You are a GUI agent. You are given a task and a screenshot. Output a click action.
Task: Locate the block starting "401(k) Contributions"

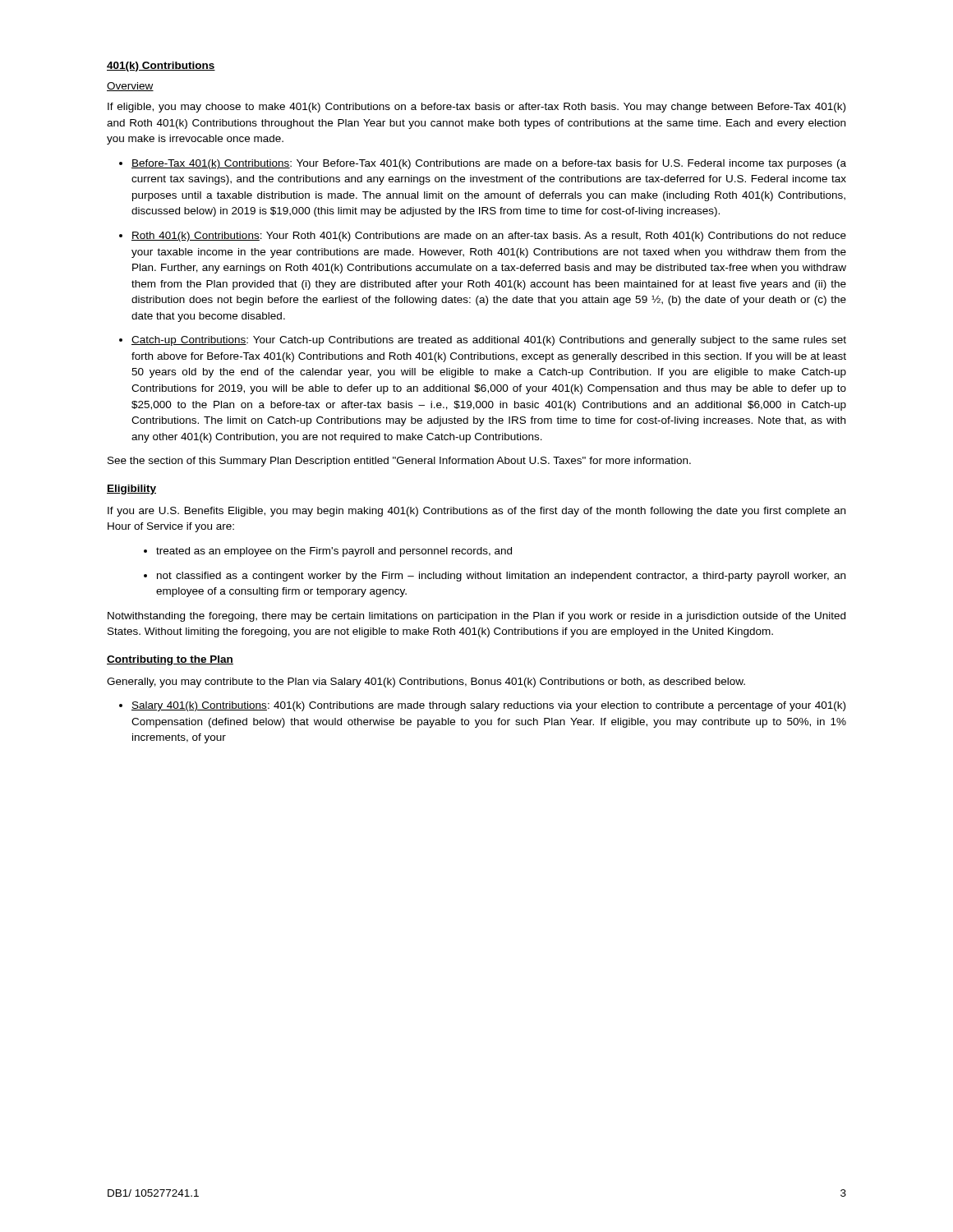(x=161, y=65)
